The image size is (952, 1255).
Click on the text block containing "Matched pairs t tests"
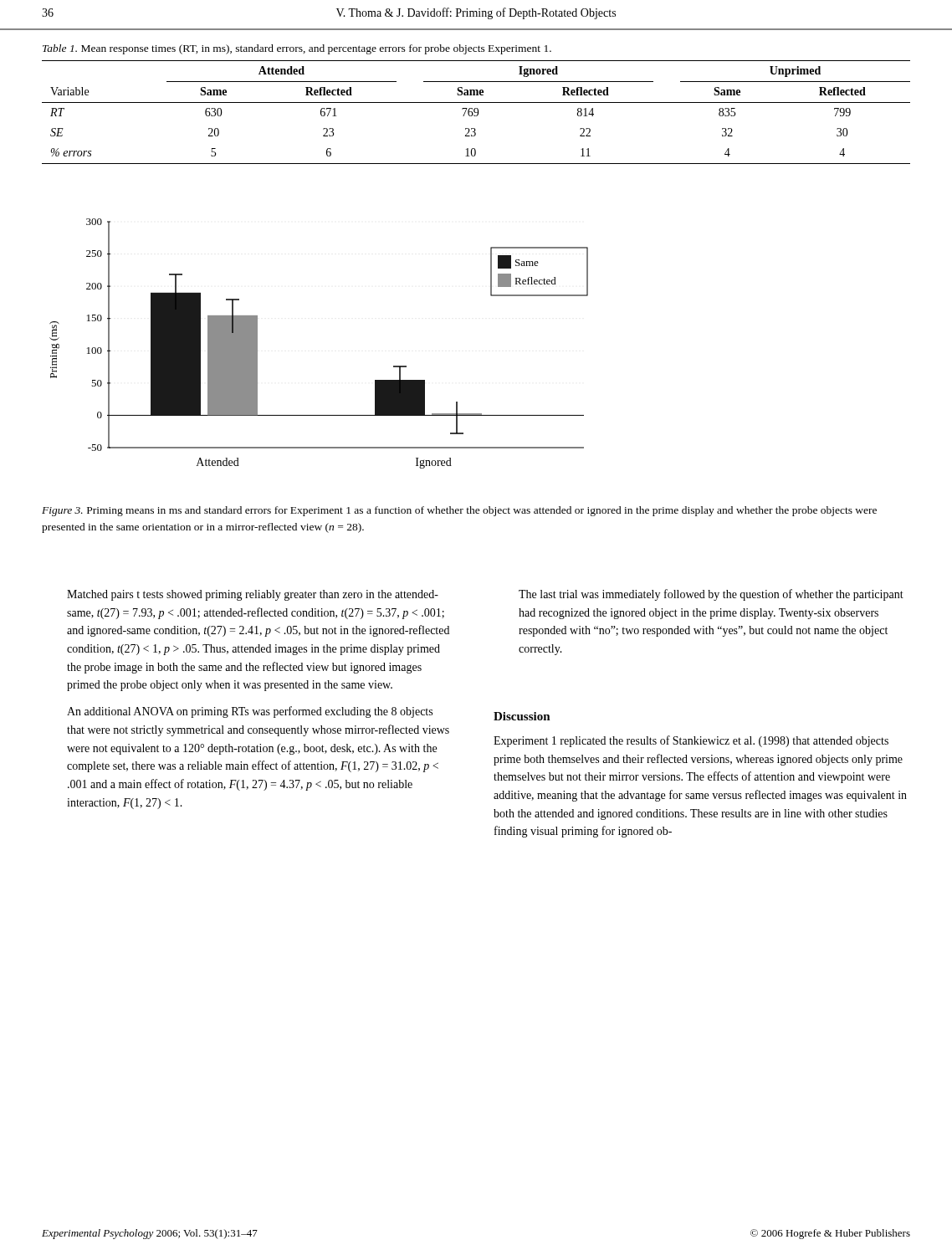259,699
